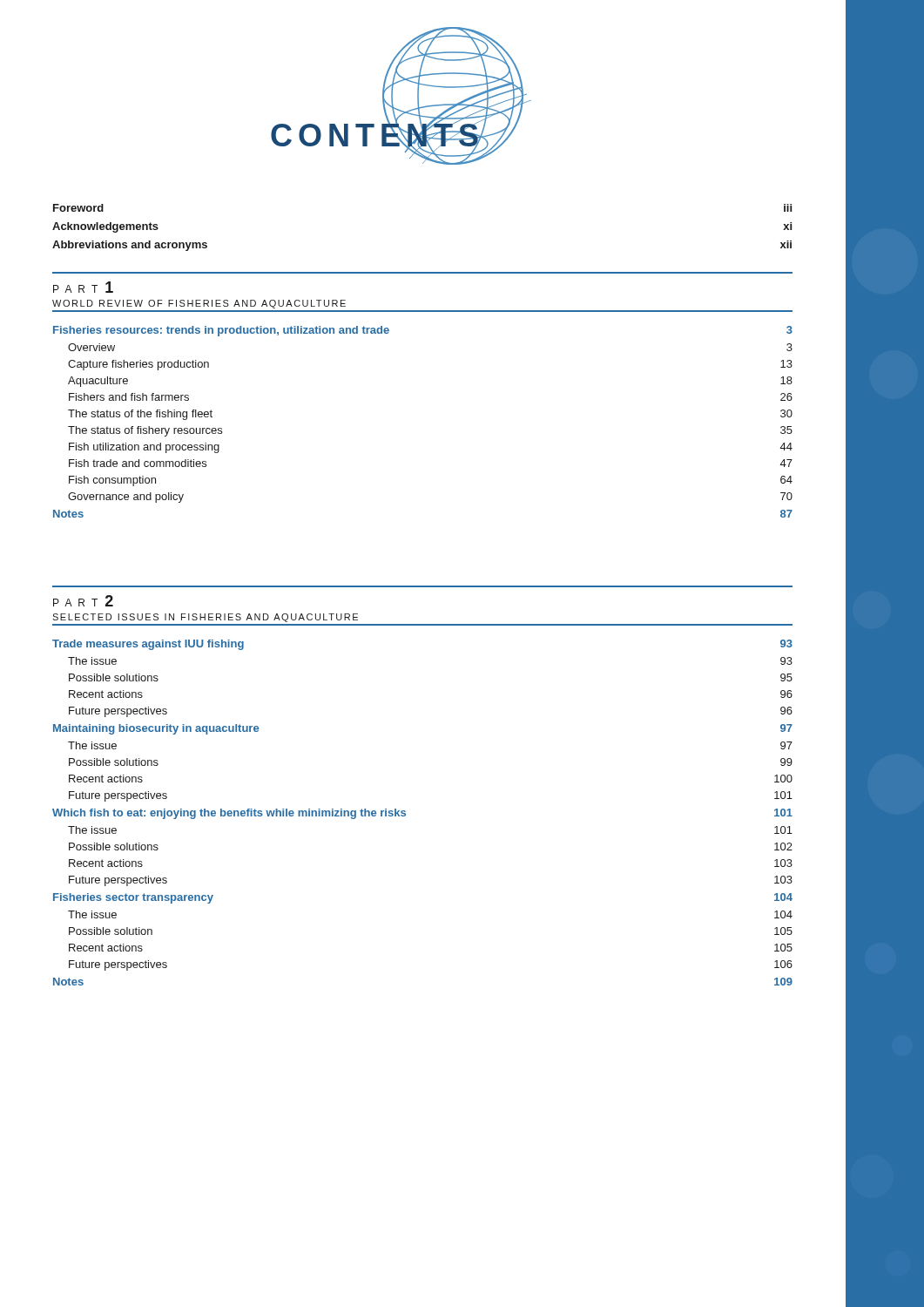Select the table that reads "Abbreviations and acronyms"
Image resolution: width=924 pixels, height=1307 pixels.
(x=427, y=226)
